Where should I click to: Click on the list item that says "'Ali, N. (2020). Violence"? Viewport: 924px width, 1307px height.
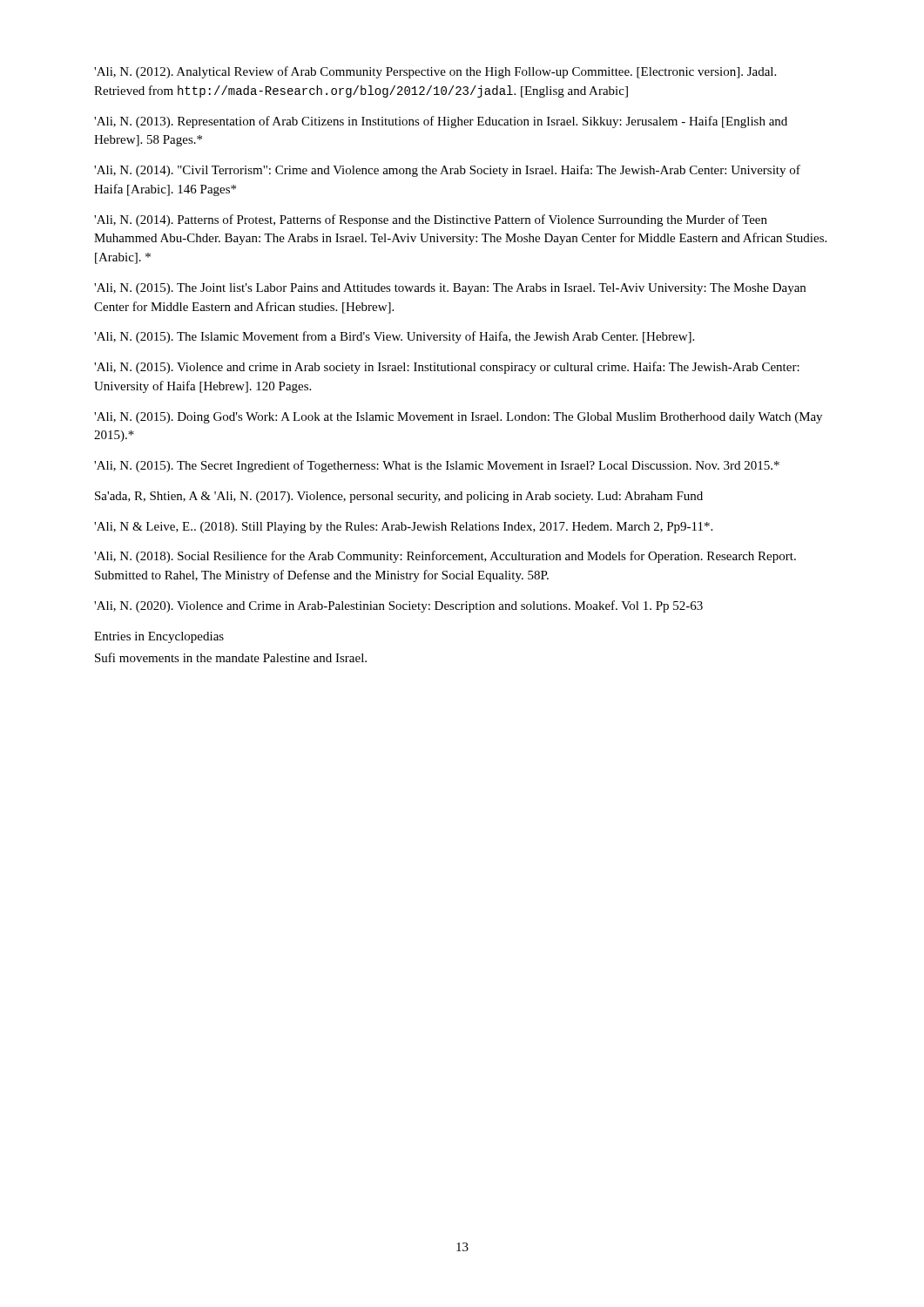399,605
